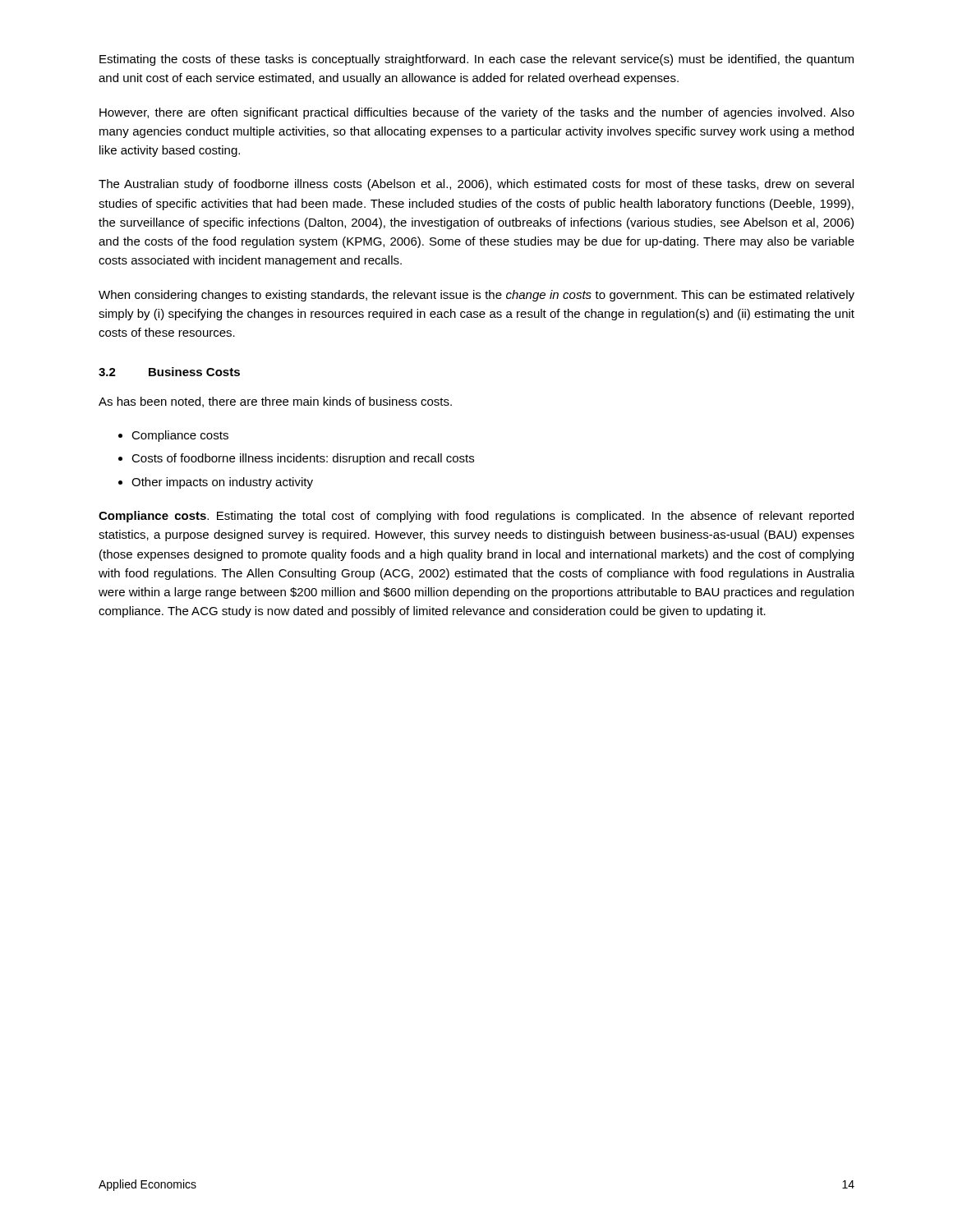
Task: Navigate to the region starting "Estimating the costs of these"
Action: 476,68
